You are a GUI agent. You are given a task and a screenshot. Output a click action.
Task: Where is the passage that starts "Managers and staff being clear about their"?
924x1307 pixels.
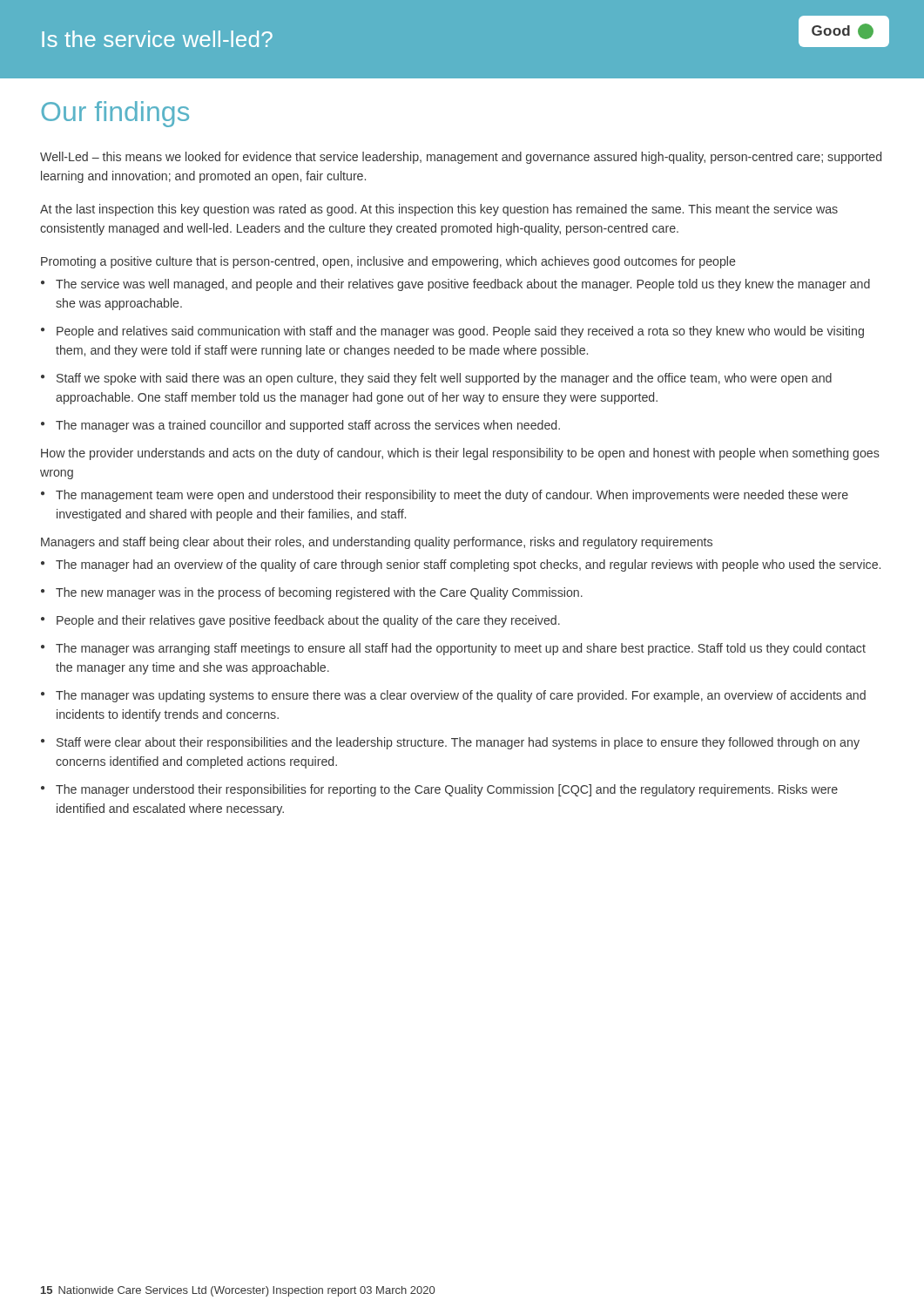(462, 542)
